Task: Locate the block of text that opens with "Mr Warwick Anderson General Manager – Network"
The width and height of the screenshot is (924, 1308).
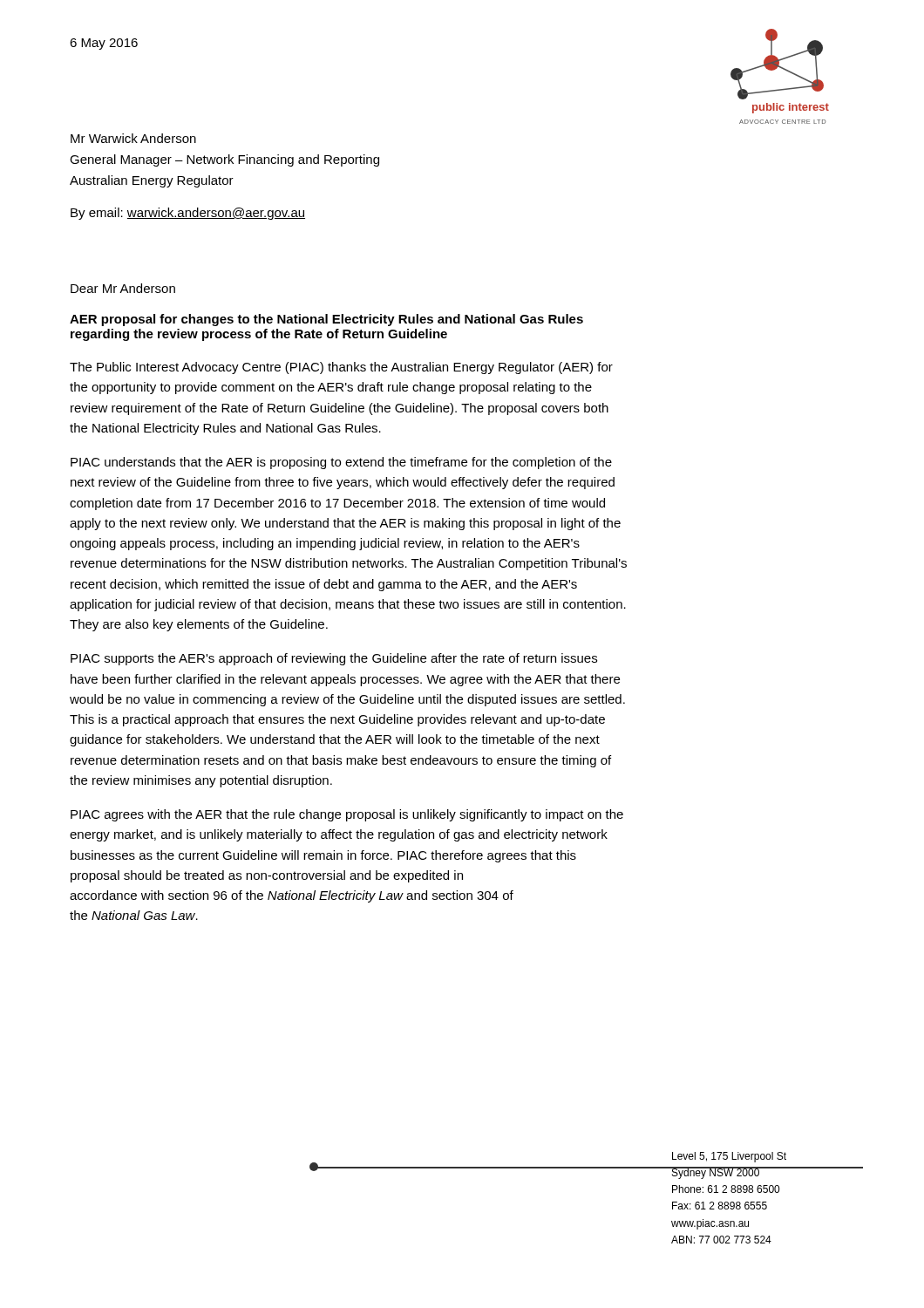Action: 225,159
